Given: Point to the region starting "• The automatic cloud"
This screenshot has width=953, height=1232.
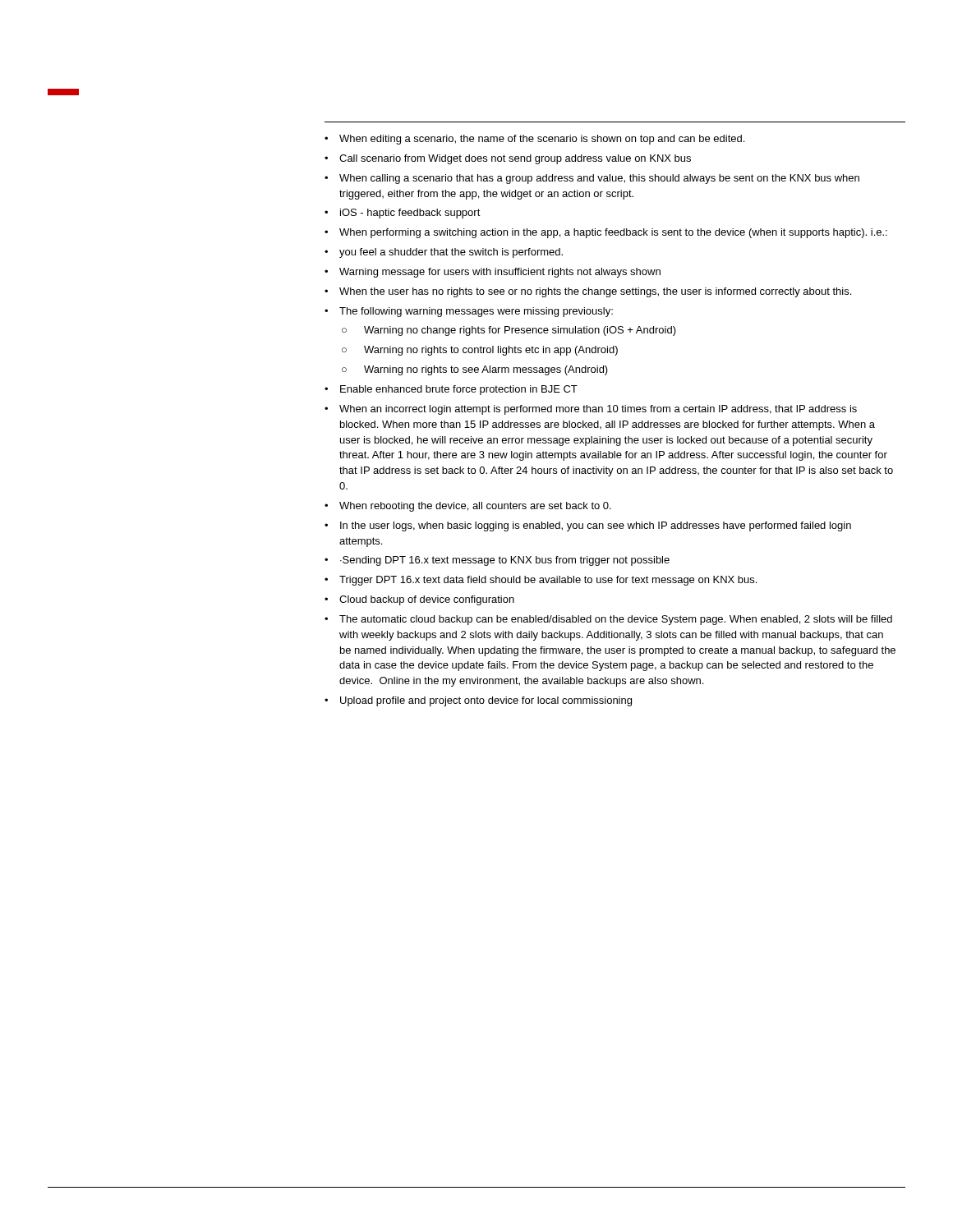Looking at the screenshot, I should tap(611, 650).
